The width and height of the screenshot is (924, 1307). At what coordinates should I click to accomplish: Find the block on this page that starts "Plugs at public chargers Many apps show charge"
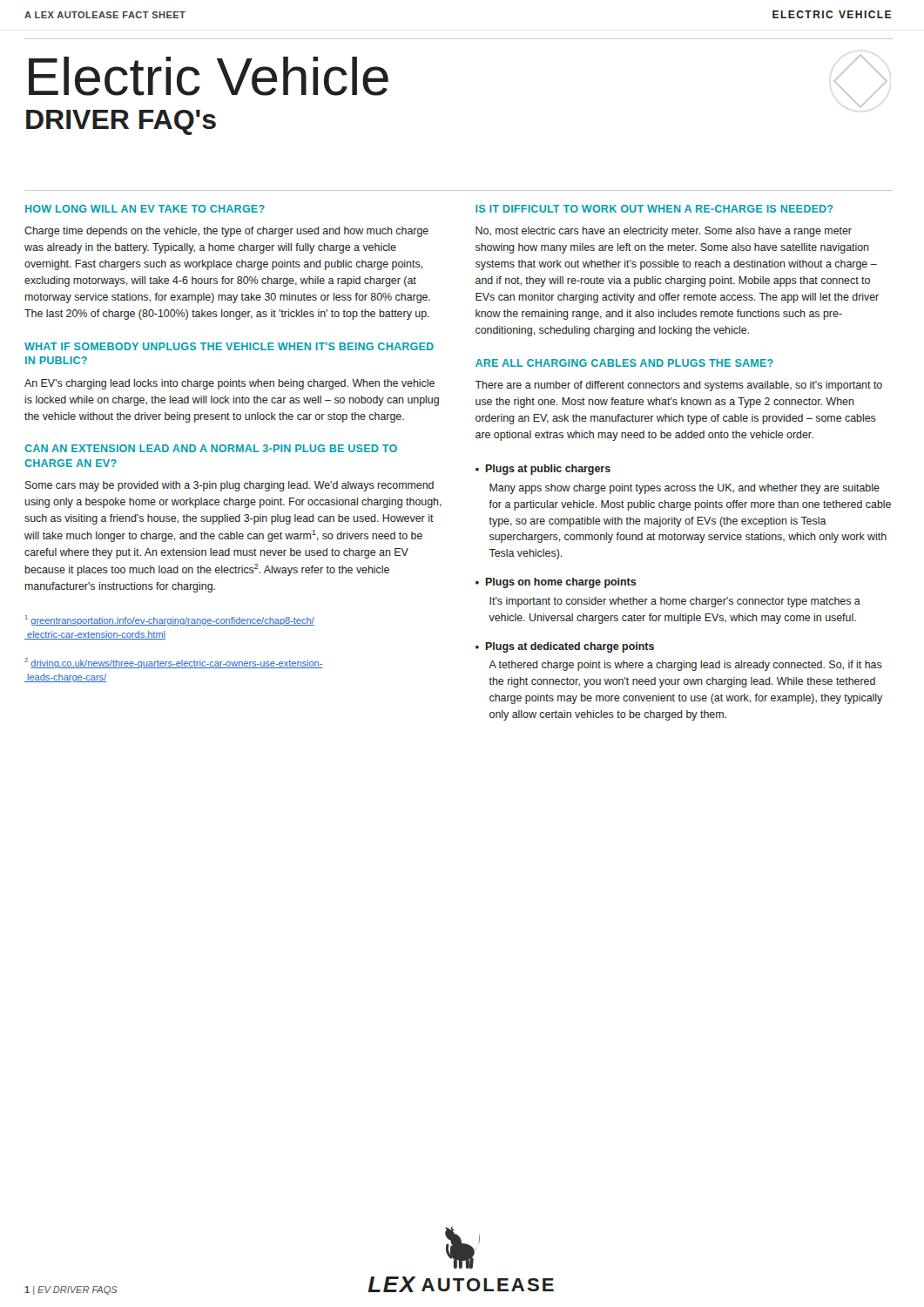(684, 512)
